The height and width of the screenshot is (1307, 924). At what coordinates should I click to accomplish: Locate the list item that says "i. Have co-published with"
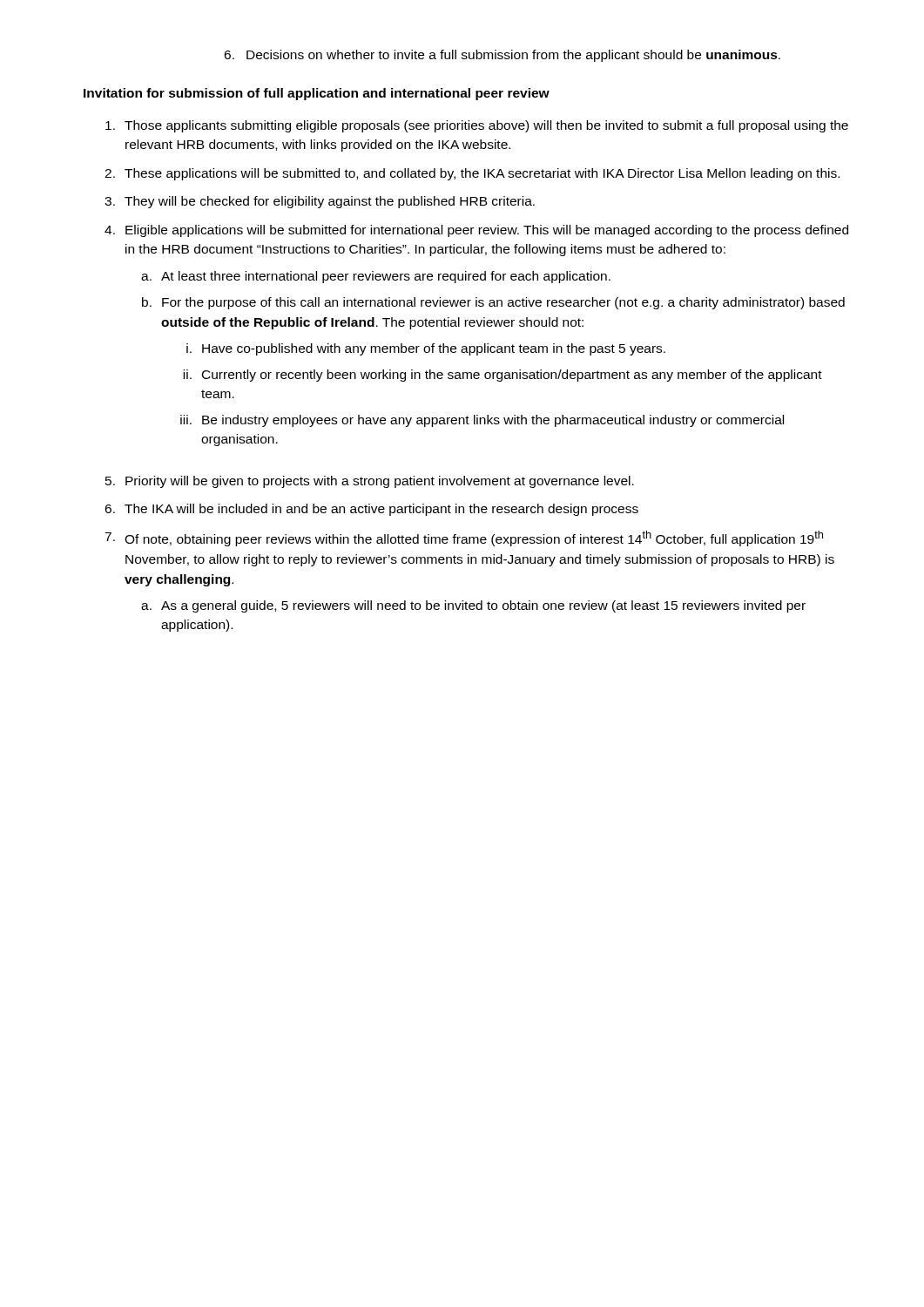pyautogui.click(x=510, y=349)
